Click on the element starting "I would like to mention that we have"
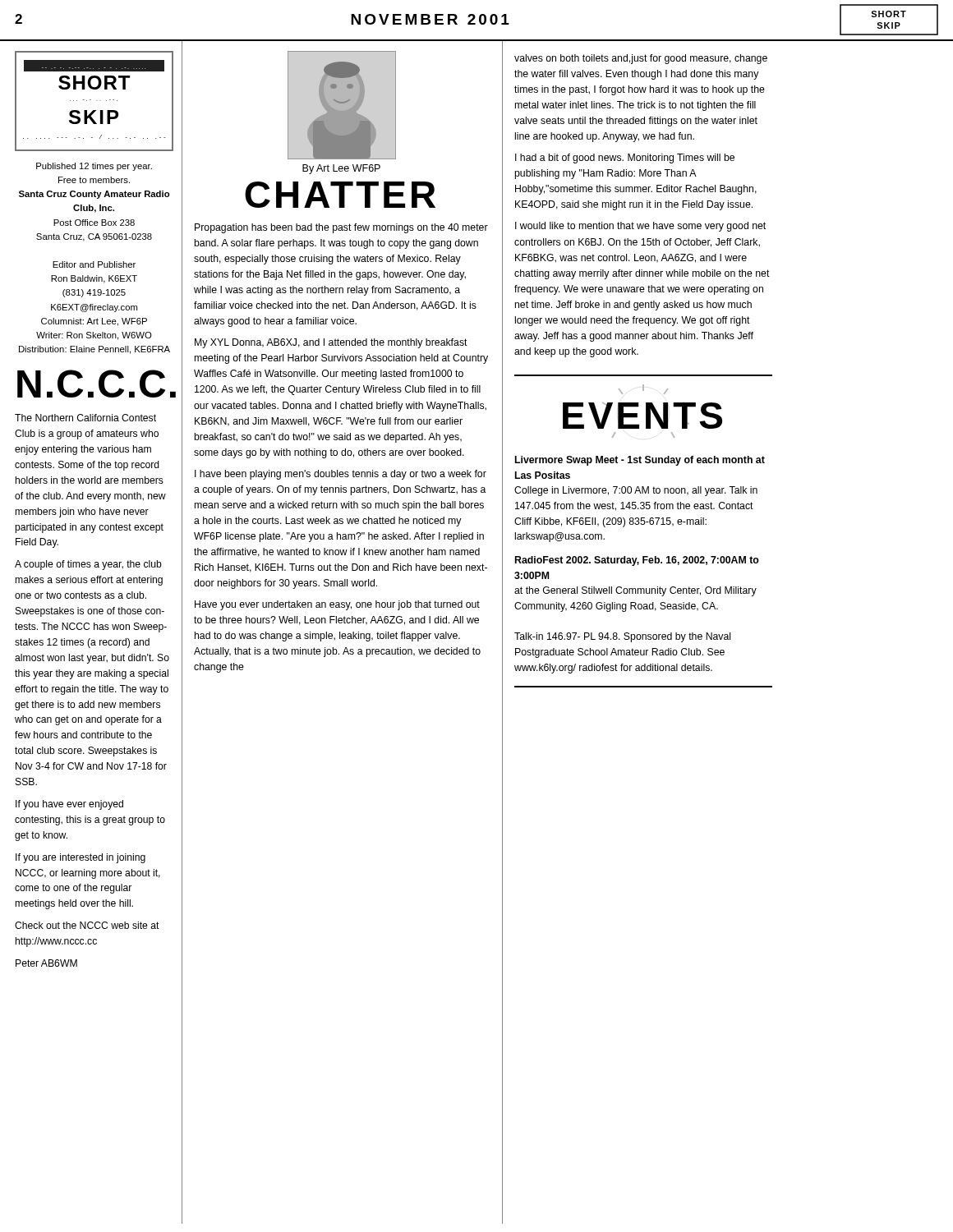The width and height of the screenshot is (953, 1232). [x=642, y=289]
